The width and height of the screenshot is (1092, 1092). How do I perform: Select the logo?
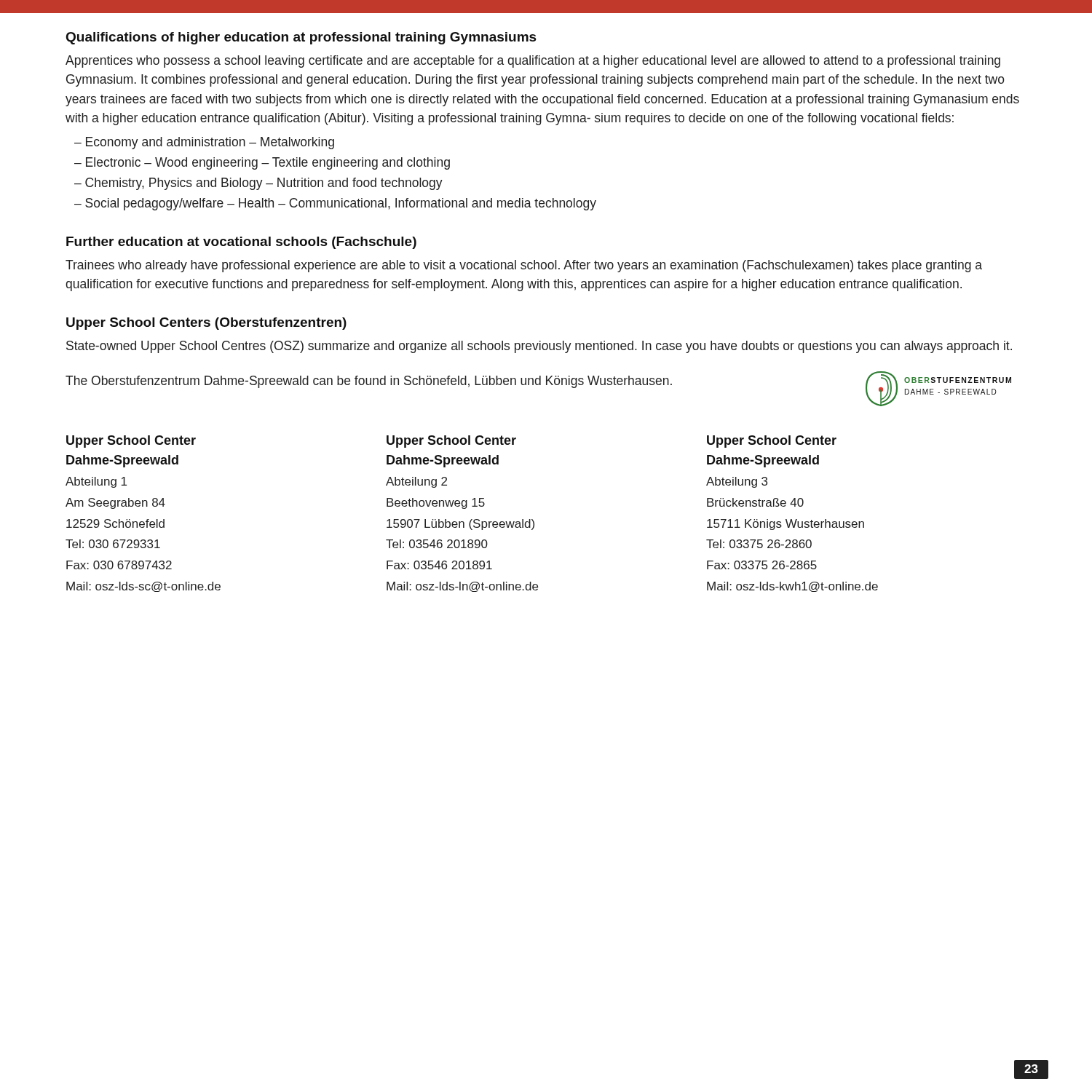tap(943, 387)
